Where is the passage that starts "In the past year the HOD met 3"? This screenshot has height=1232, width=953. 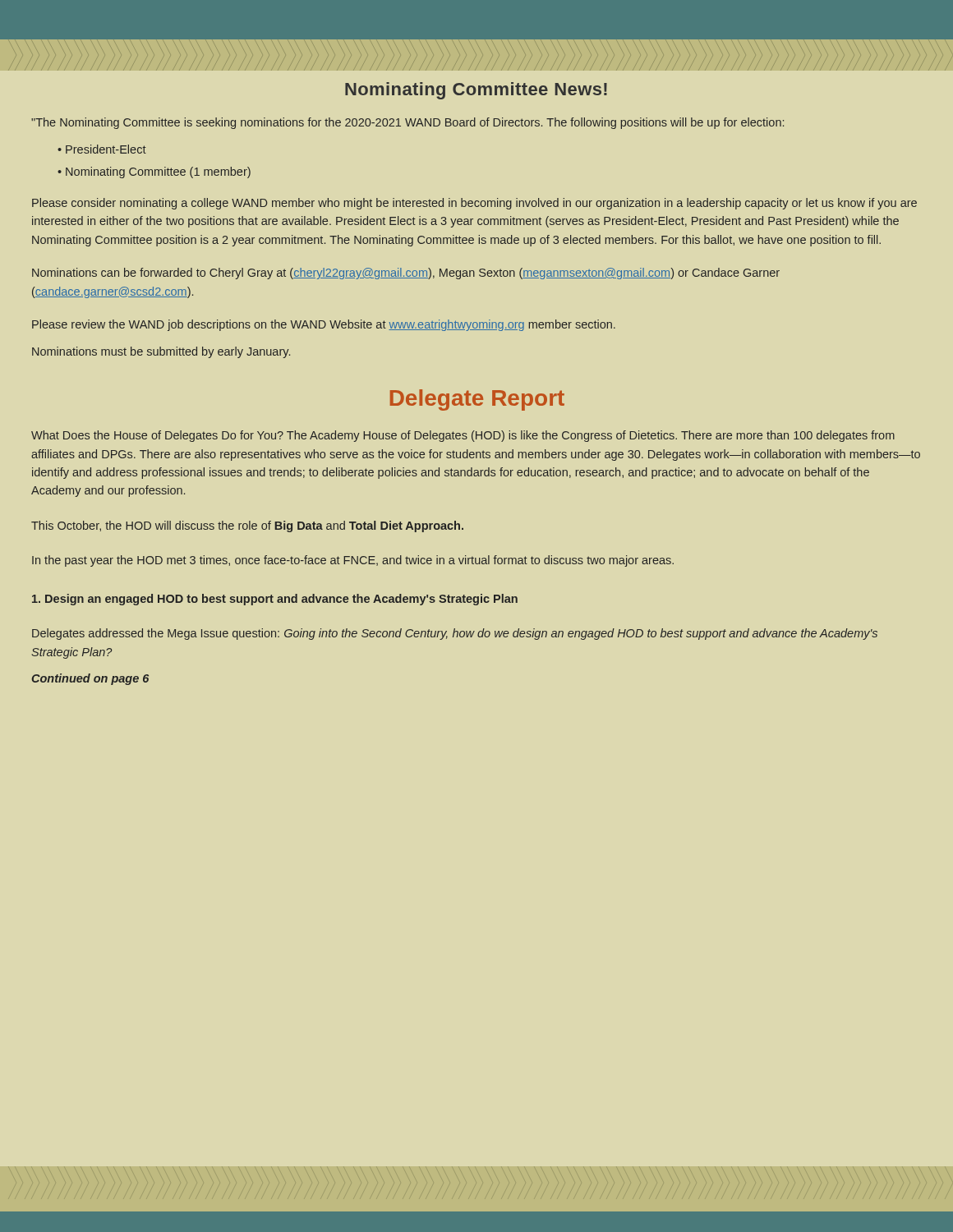(353, 560)
